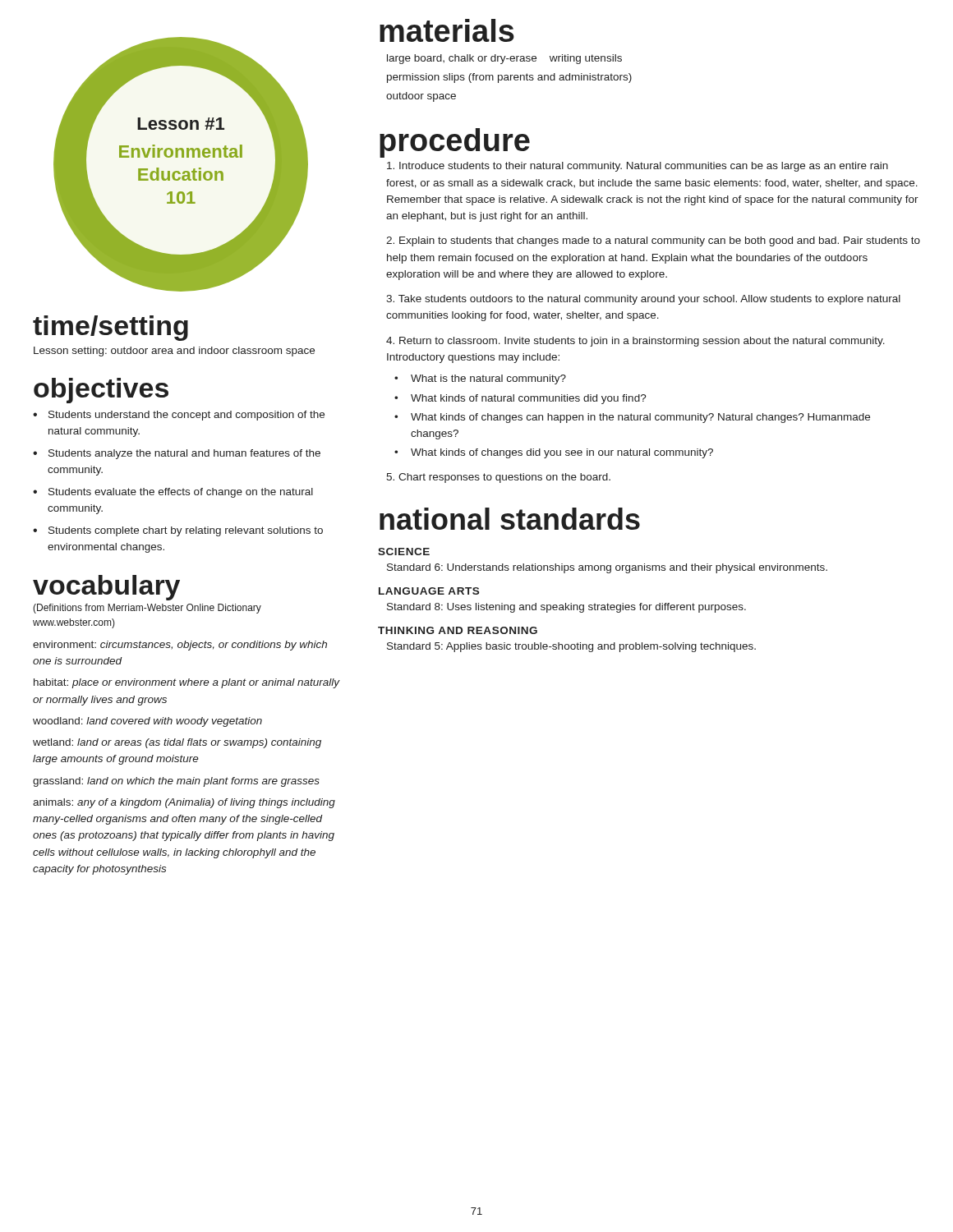Screen dimensions: 1232x953
Task: Click on the region starting "• Students analyze the"
Action: pyautogui.click(x=189, y=461)
